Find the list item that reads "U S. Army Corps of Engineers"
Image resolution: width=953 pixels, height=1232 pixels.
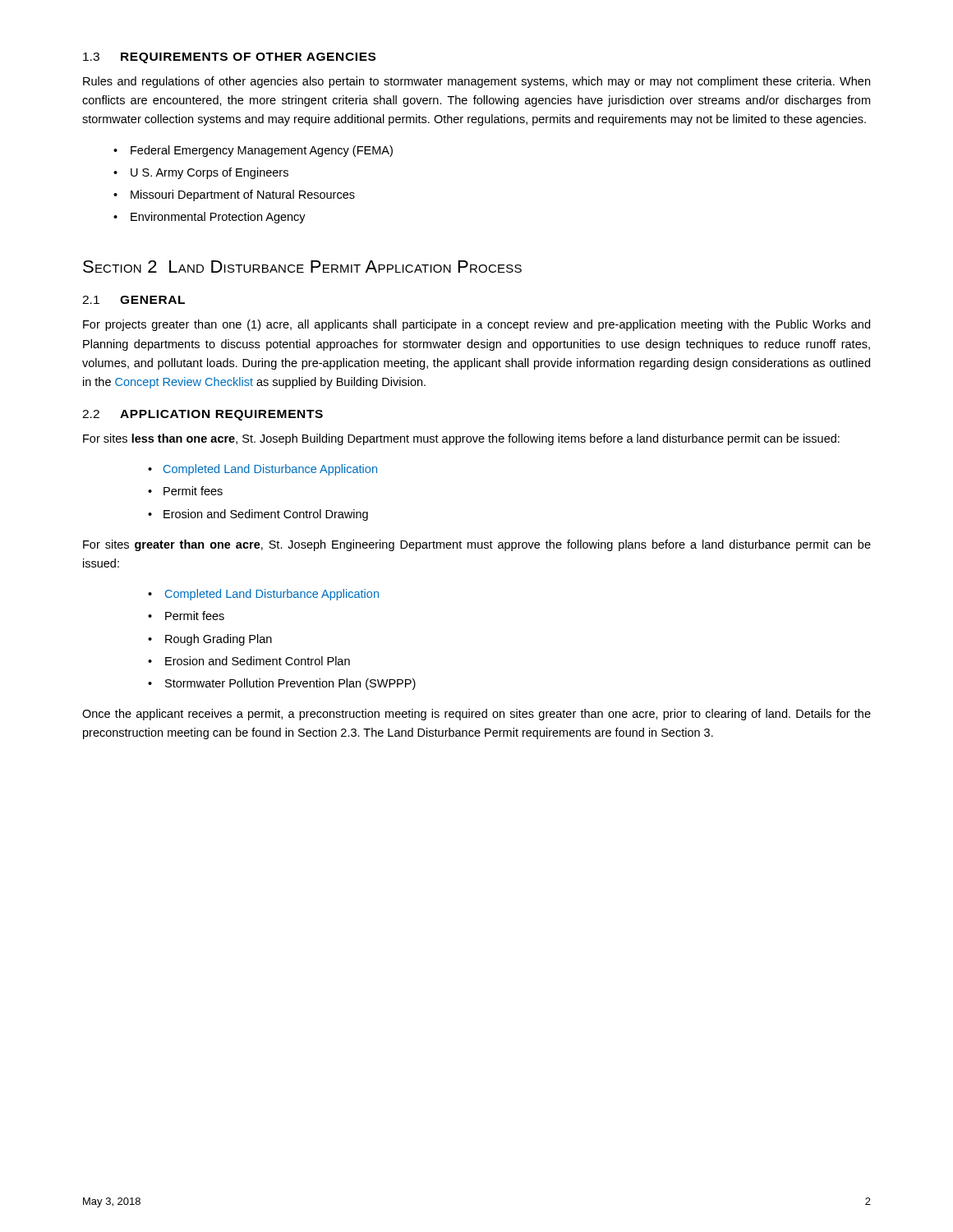click(x=209, y=172)
